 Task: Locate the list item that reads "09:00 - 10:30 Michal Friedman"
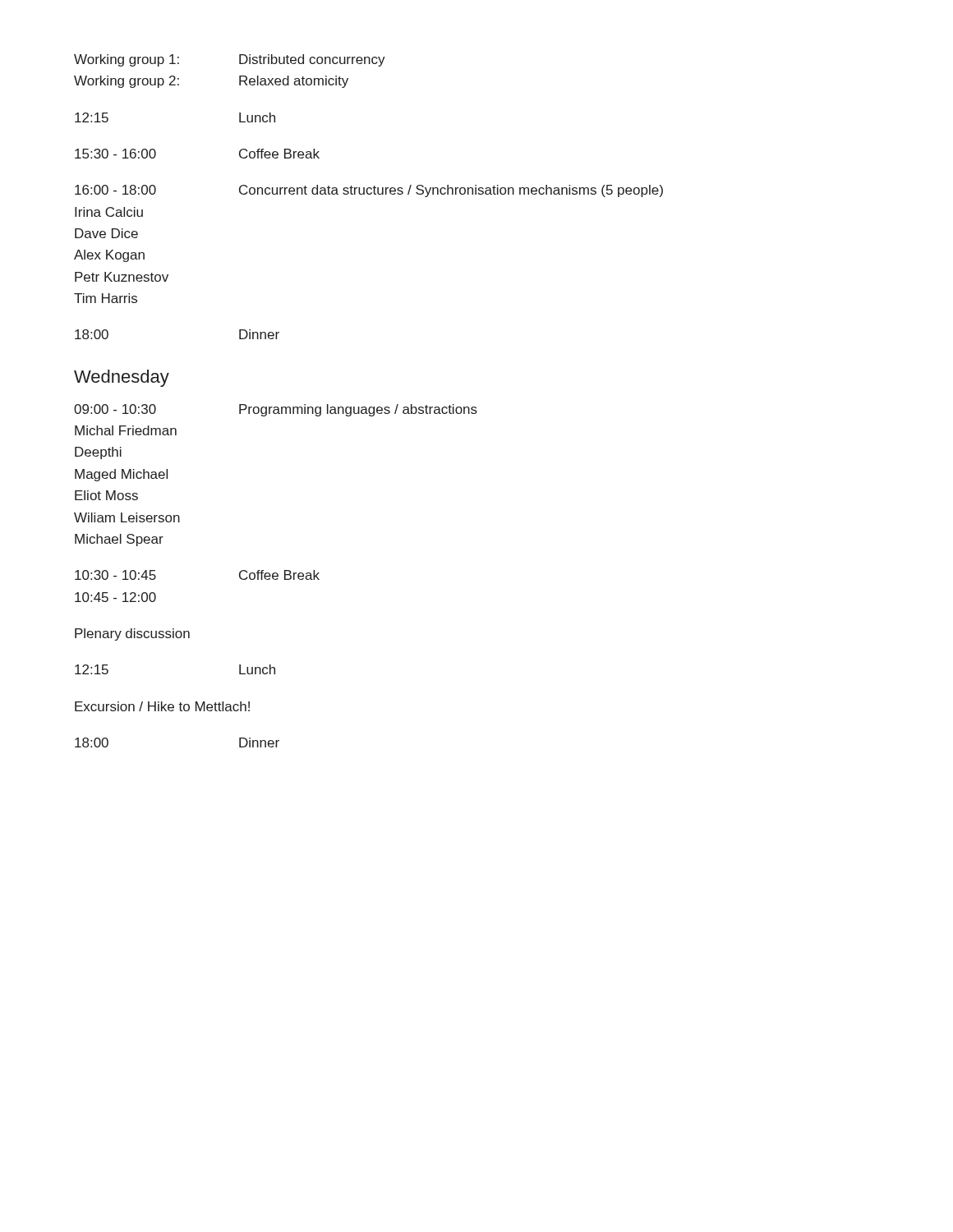pos(276,410)
